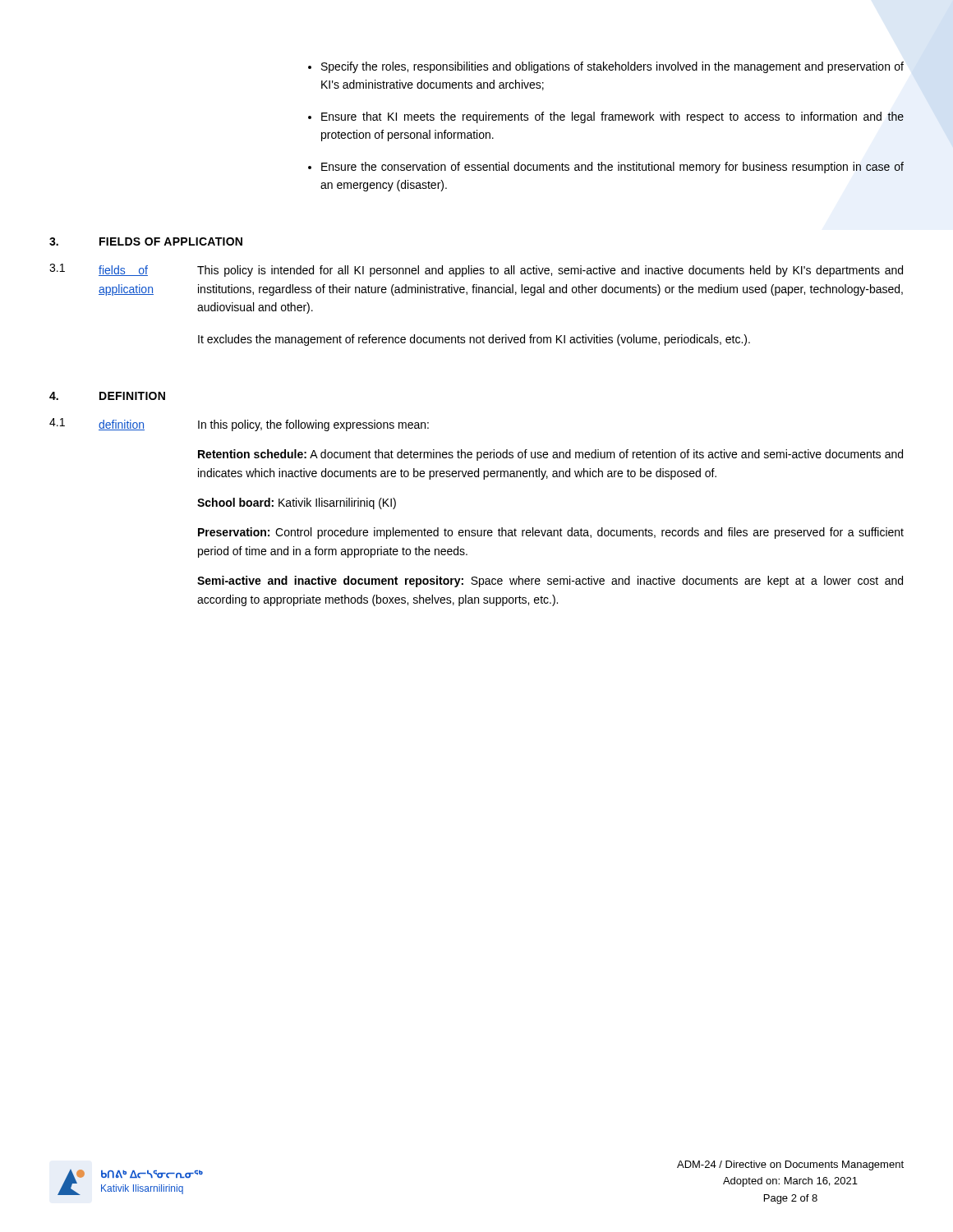Where is the passage that starts "Retention schedule: A document"?
Screen dimensions: 1232x953
click(550, 464)
